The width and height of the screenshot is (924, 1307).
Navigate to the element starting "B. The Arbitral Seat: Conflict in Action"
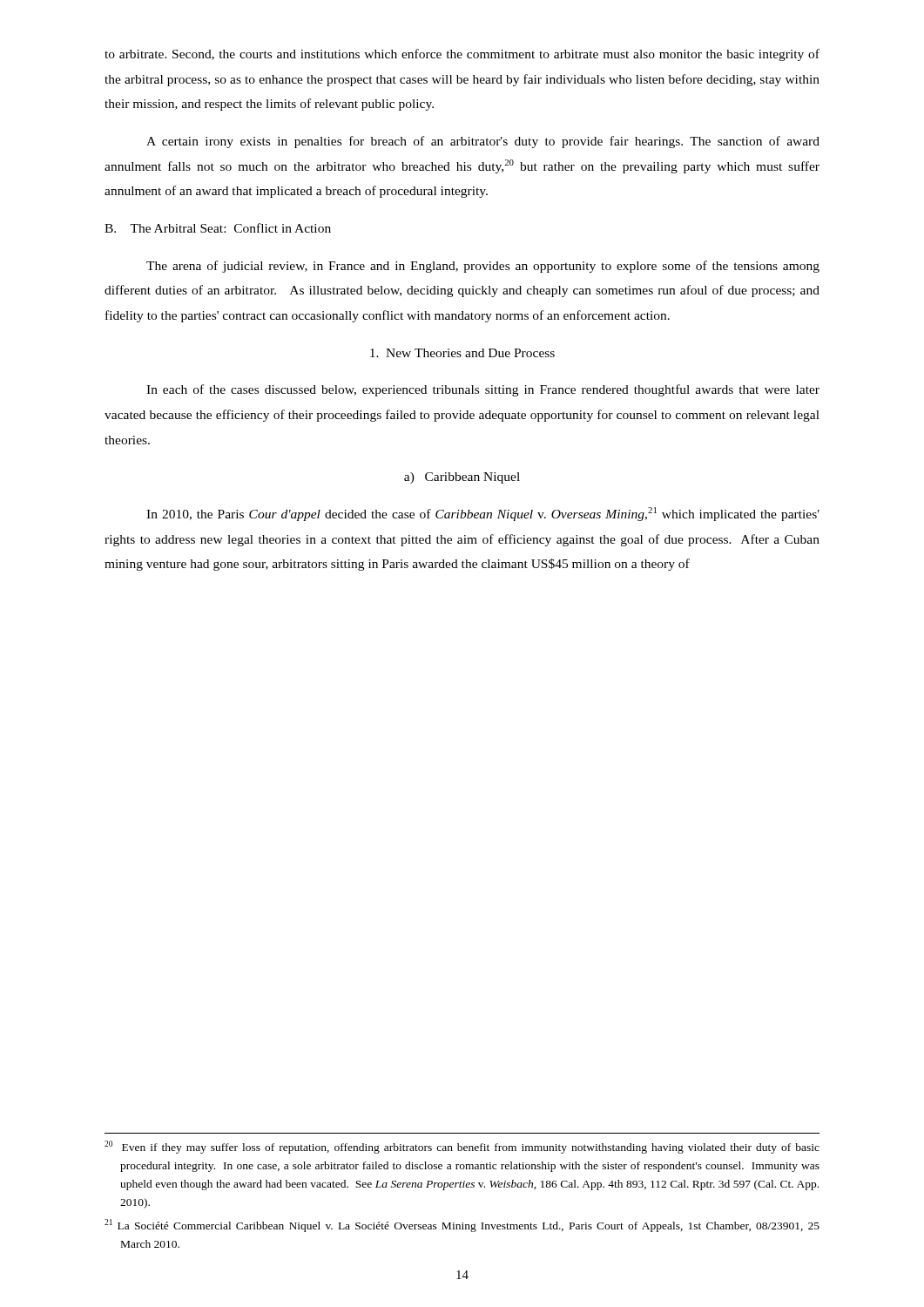point(218,228)
